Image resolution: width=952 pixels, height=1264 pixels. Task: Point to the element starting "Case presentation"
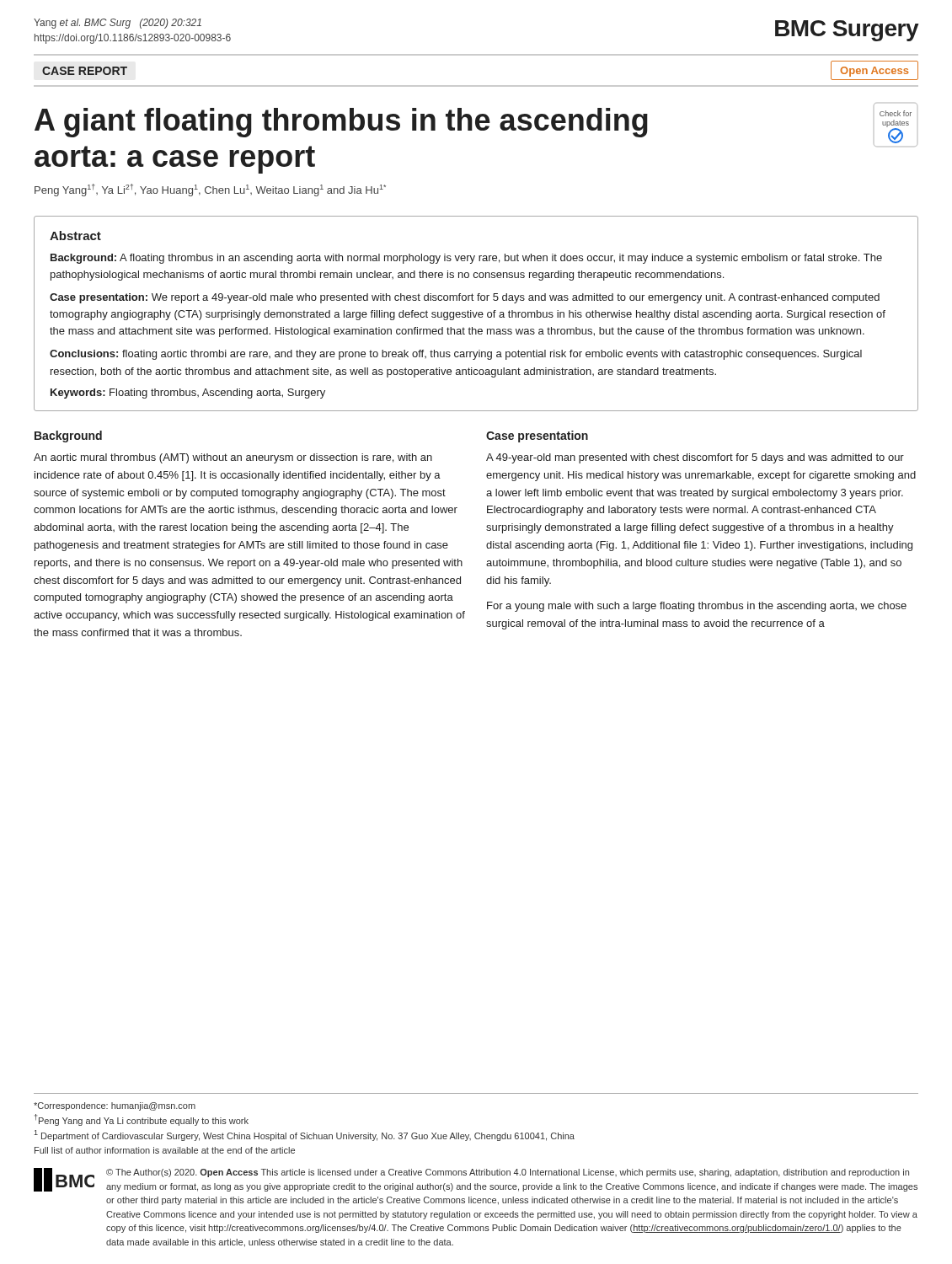pos(537,435)
